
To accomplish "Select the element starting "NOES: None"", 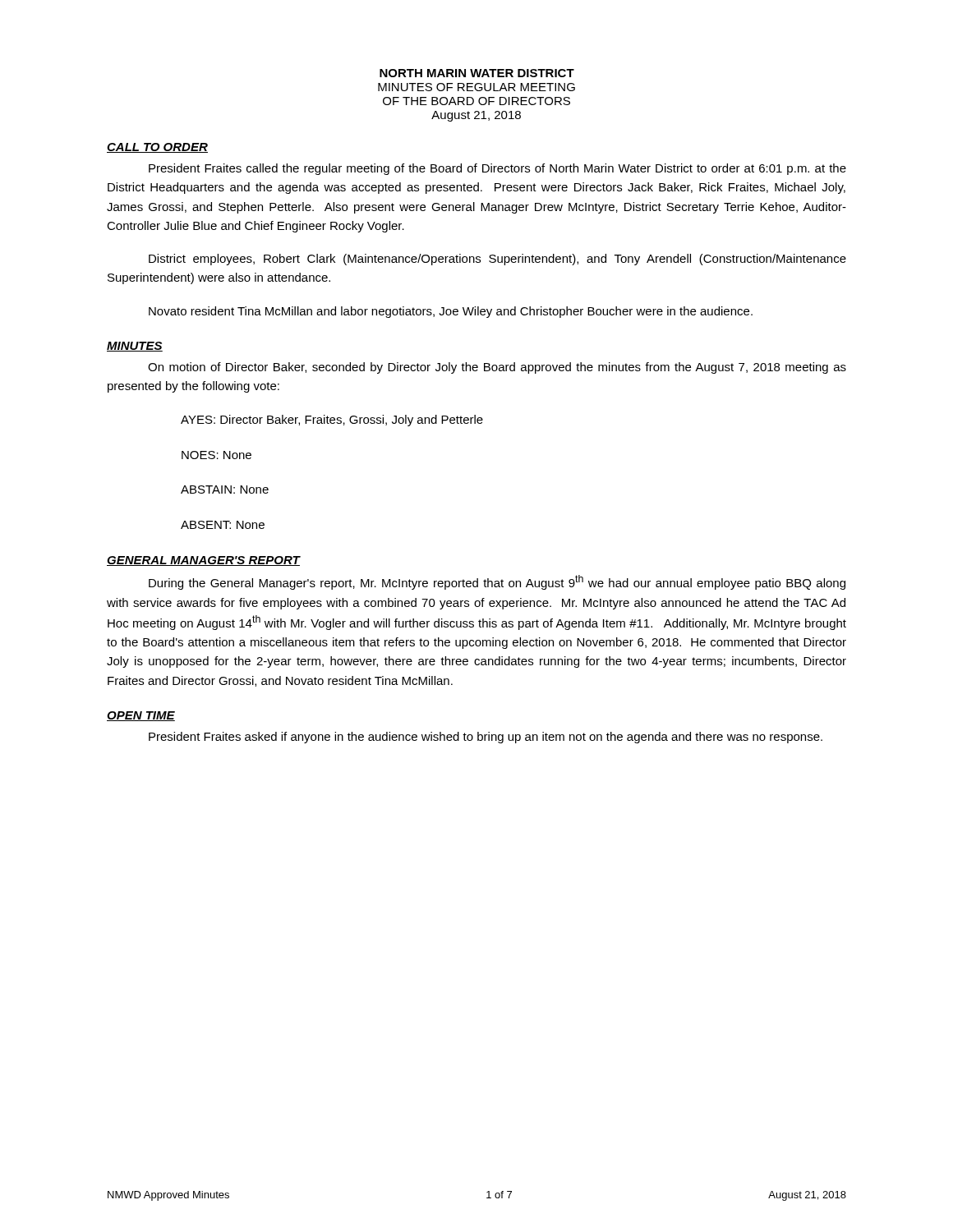I will (x=216, y=454).
